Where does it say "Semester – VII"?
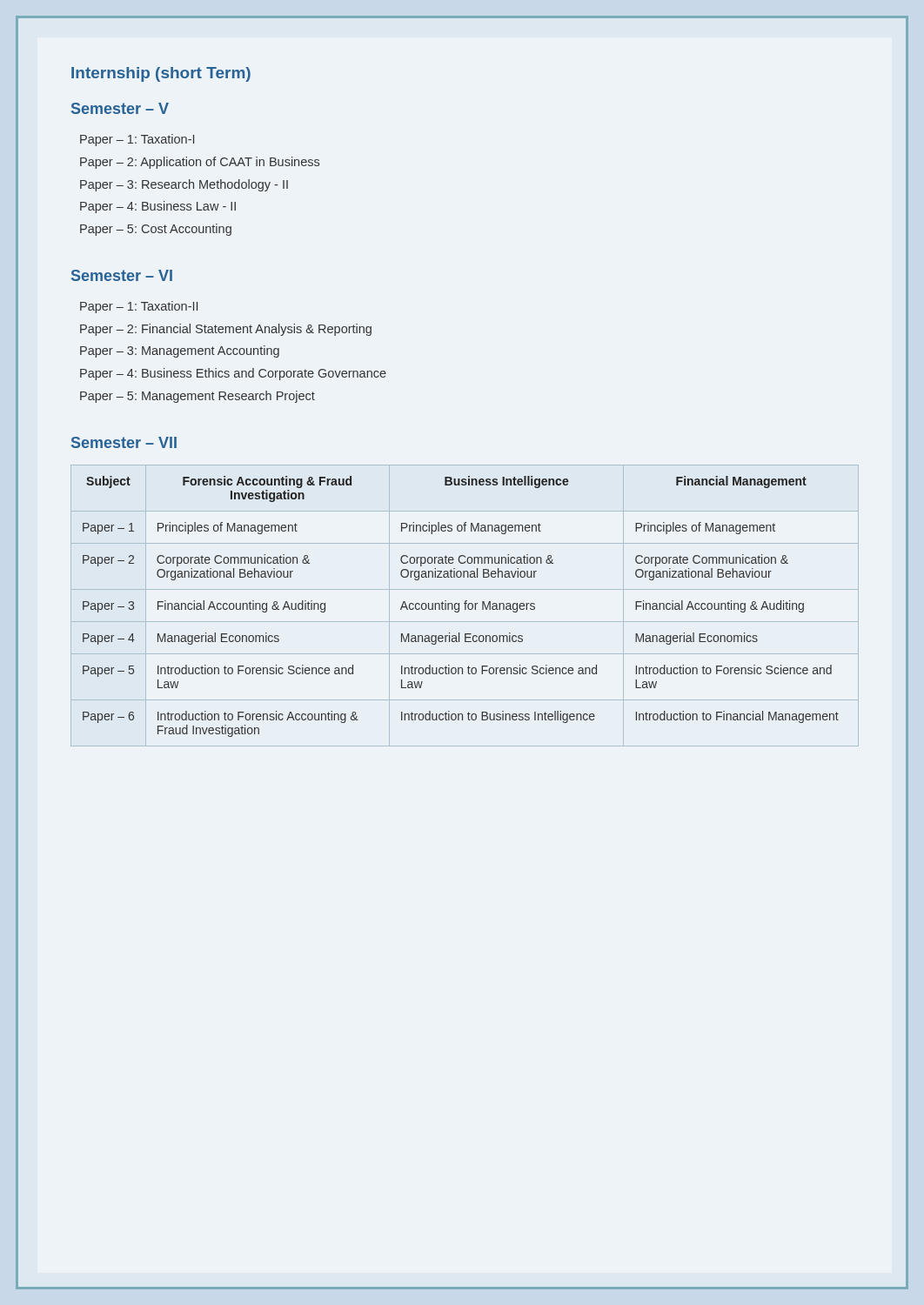This screenshot has height=1305, width=924. tap(124, 442)
